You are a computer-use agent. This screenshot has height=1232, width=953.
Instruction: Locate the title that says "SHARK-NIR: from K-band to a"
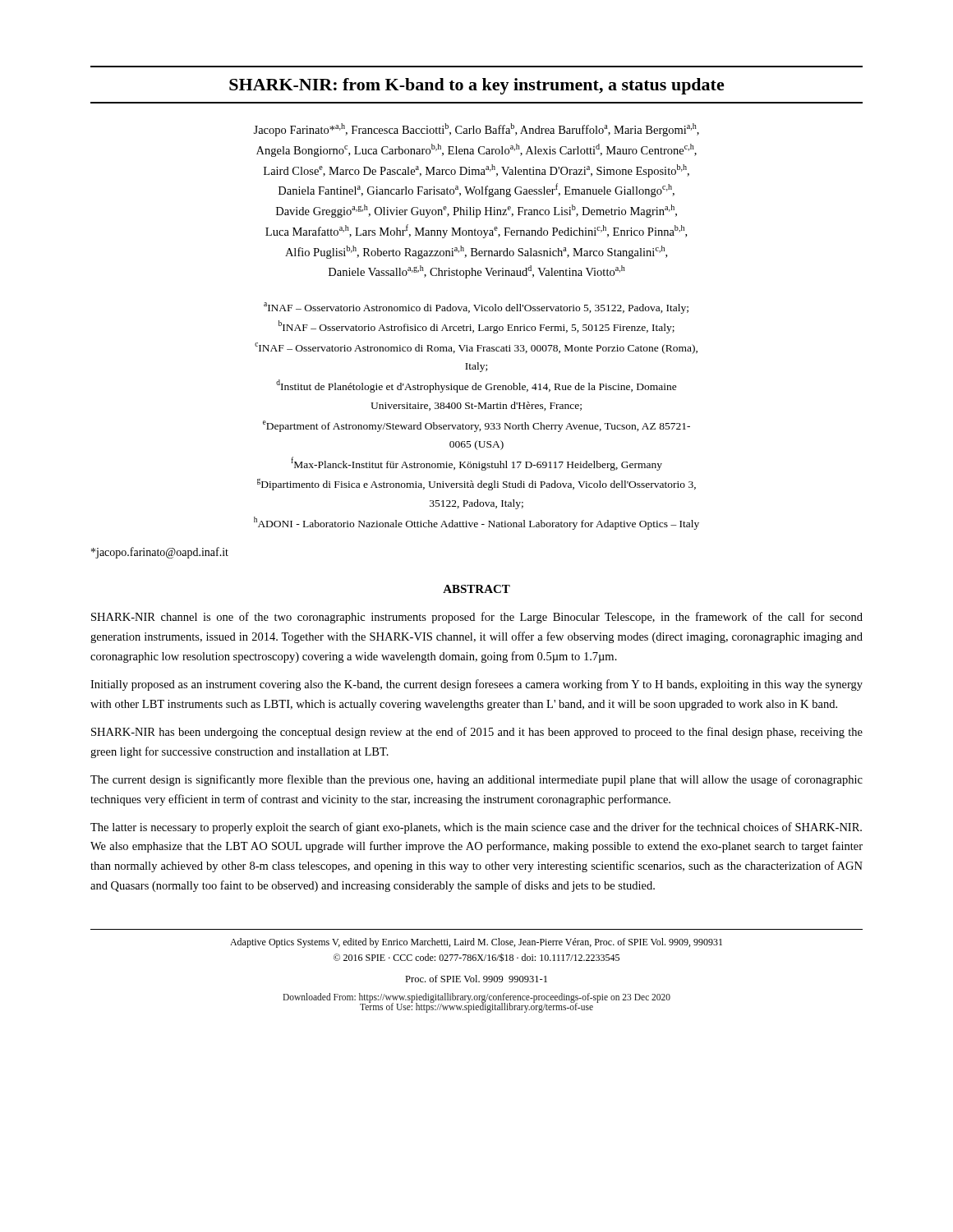(476, 85)
